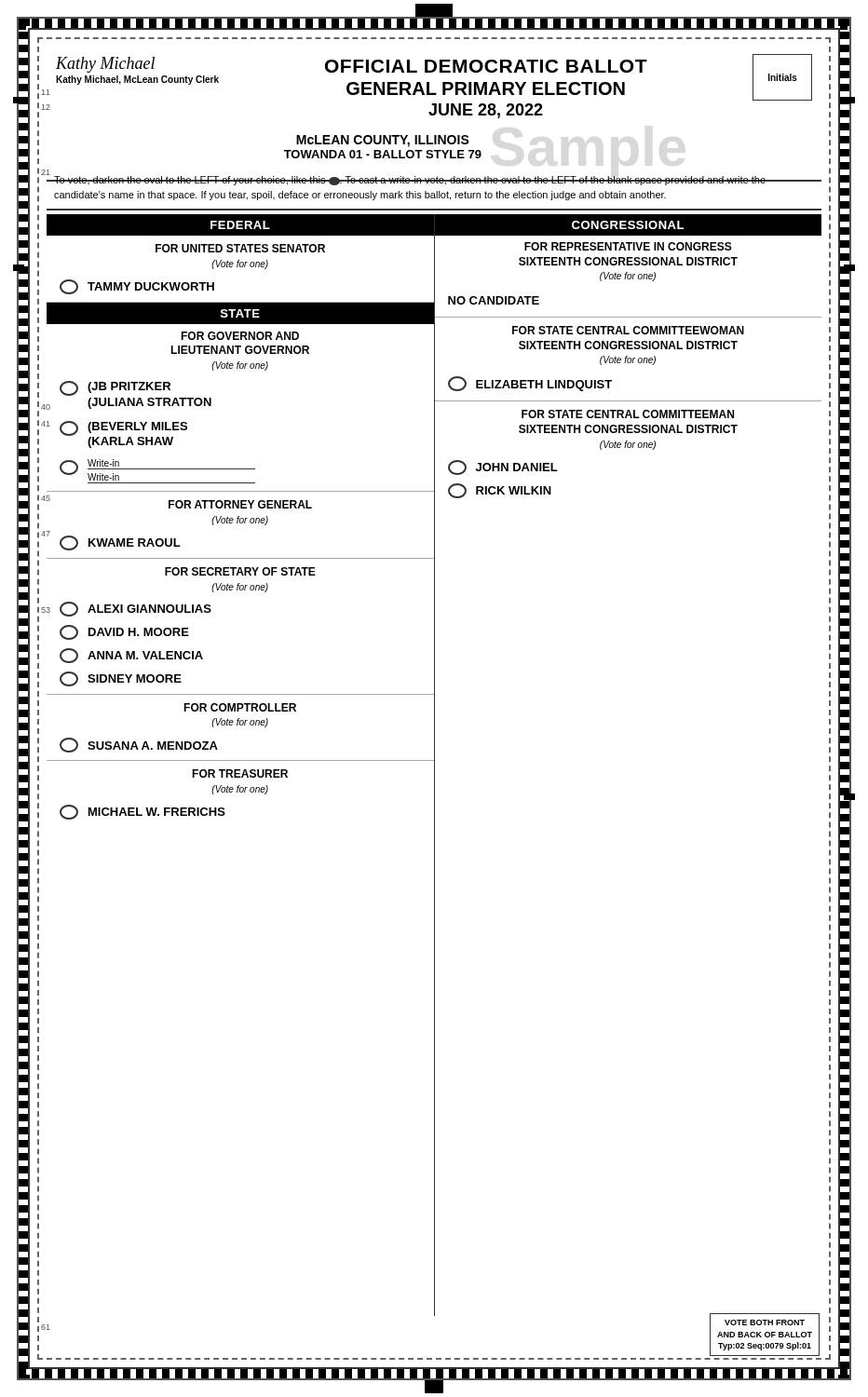The height and width of the screenshot is (1397, 868).
Task: Click on the text block starting "JOHN DANIEL"
Action: [503, 467]
